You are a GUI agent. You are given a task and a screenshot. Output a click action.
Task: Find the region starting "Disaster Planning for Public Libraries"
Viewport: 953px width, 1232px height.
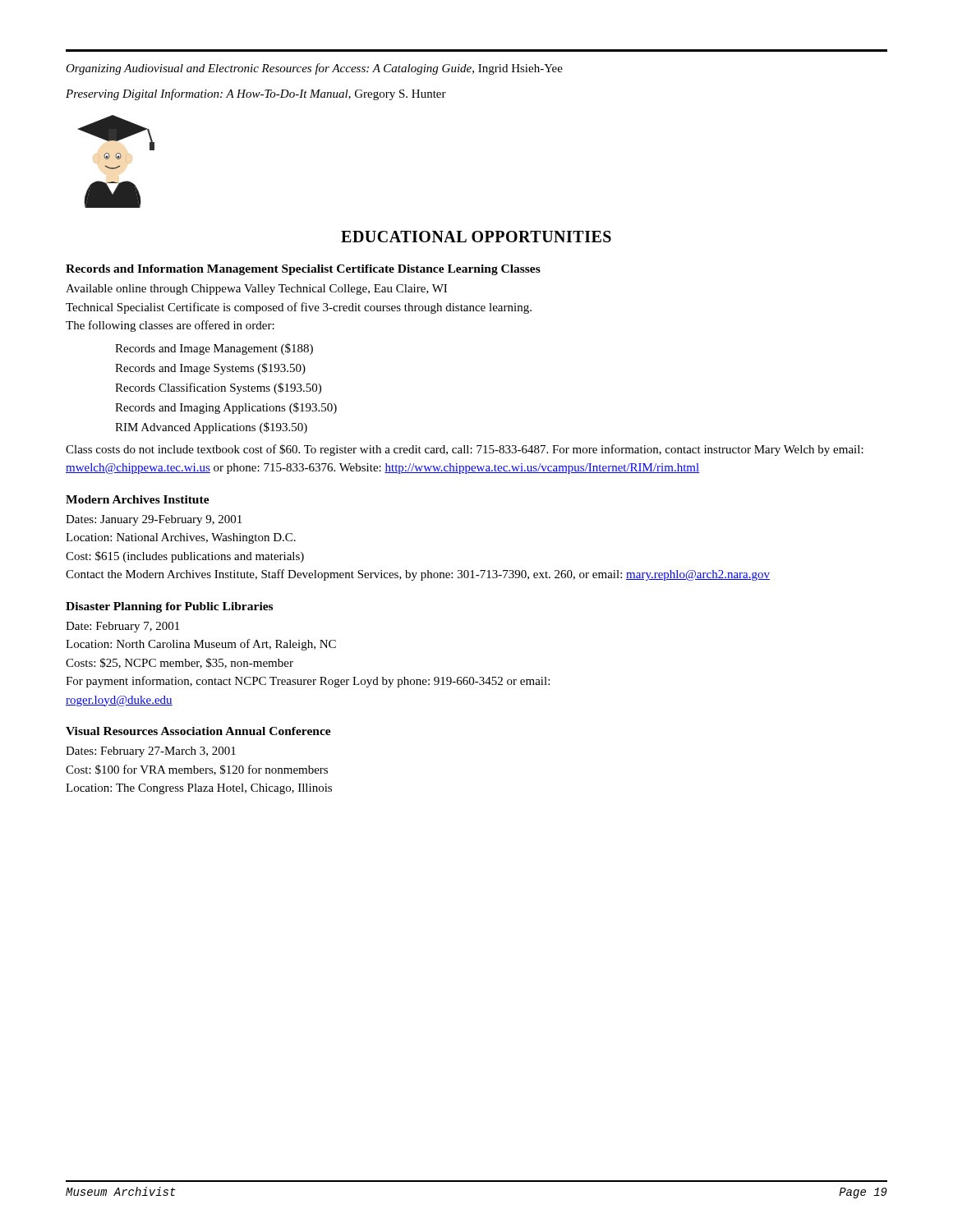click(169, 605)
